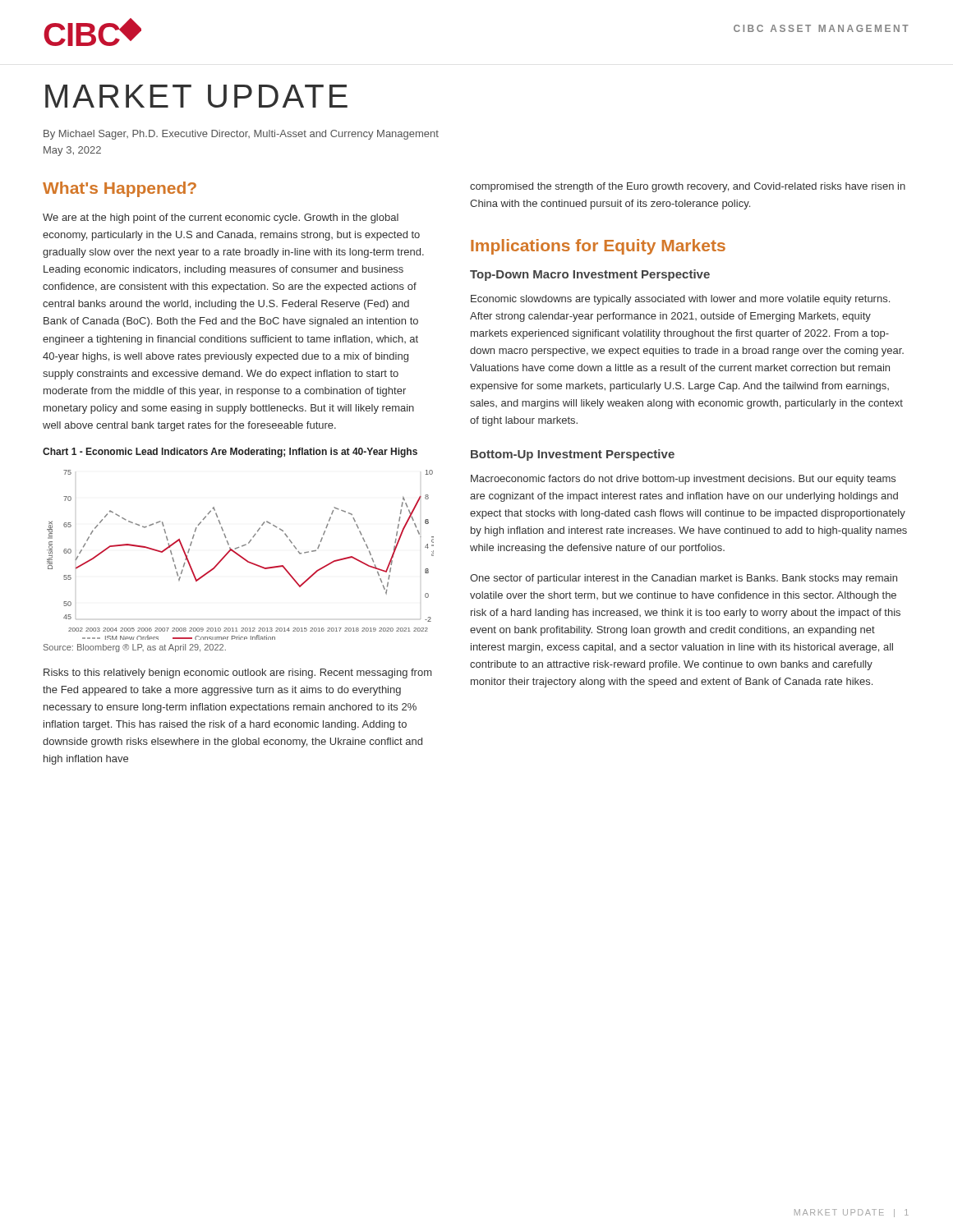This screenshot has height=1232, width=953.
Task: Find the caption with the text "Chart 1 - Economic Lead Indicators"
Action: click(230, 452)
